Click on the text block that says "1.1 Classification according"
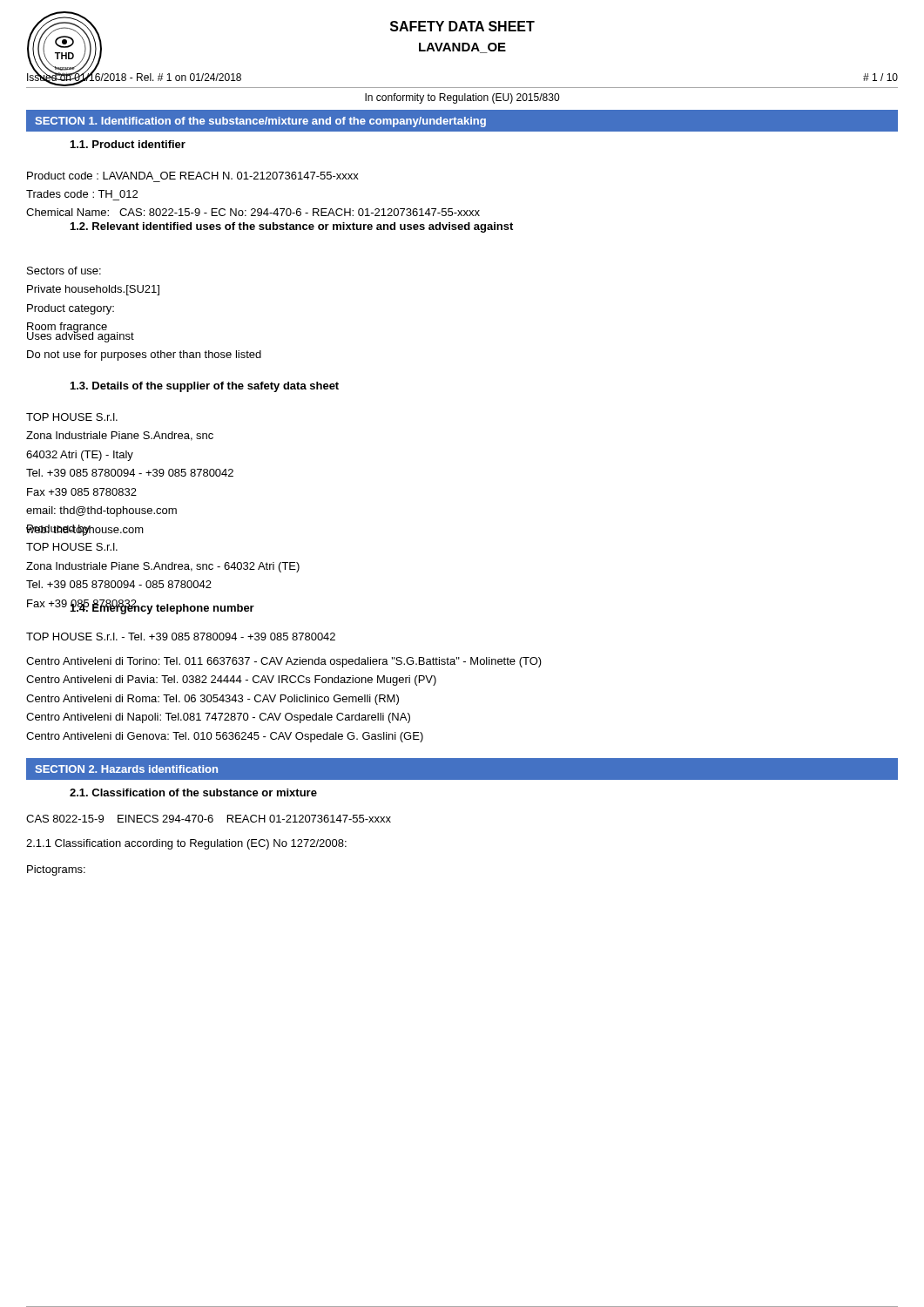The image size is (924, 1307). pyautogui.click(x=187, y=843)
